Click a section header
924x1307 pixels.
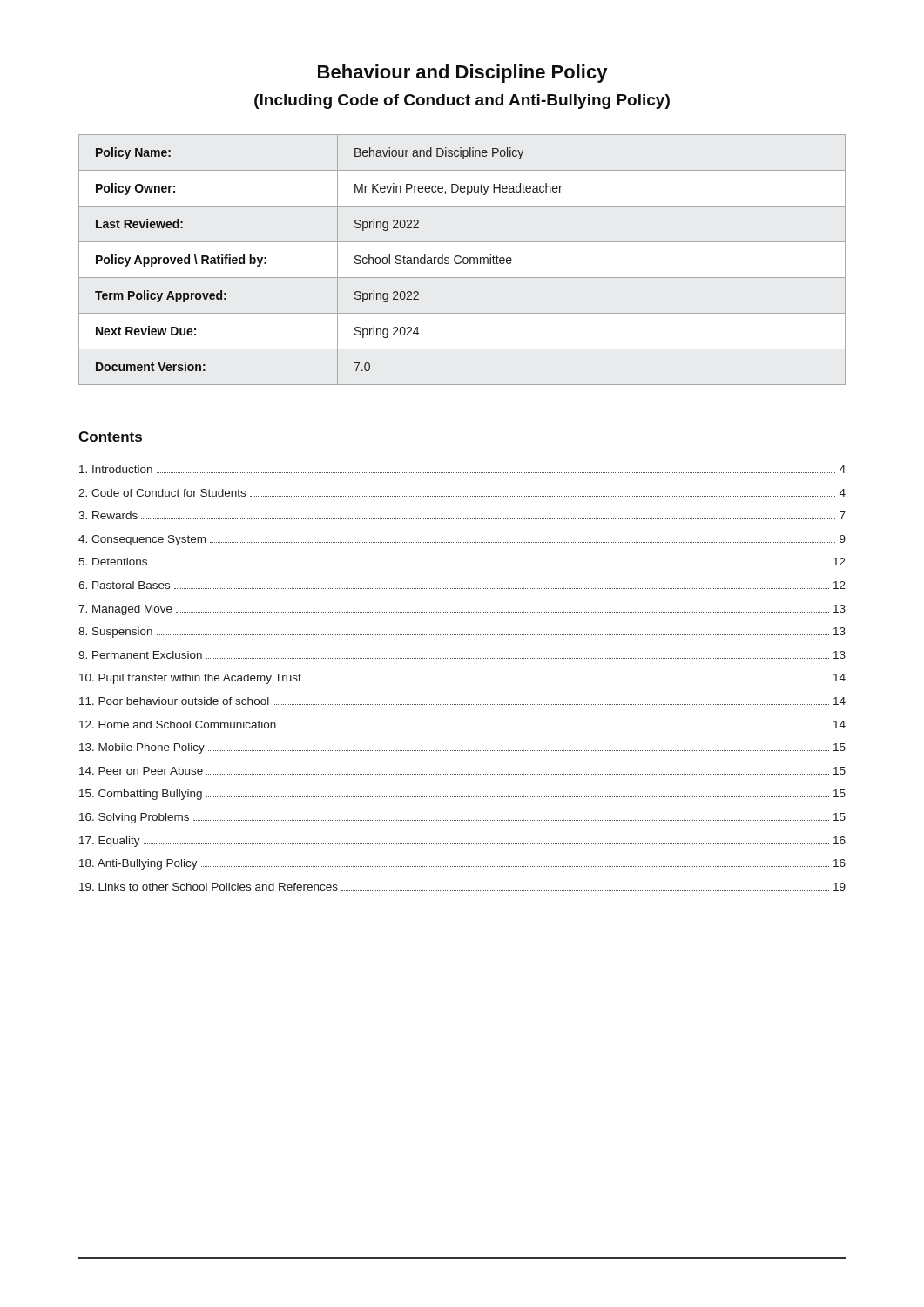tap(110, 437)
